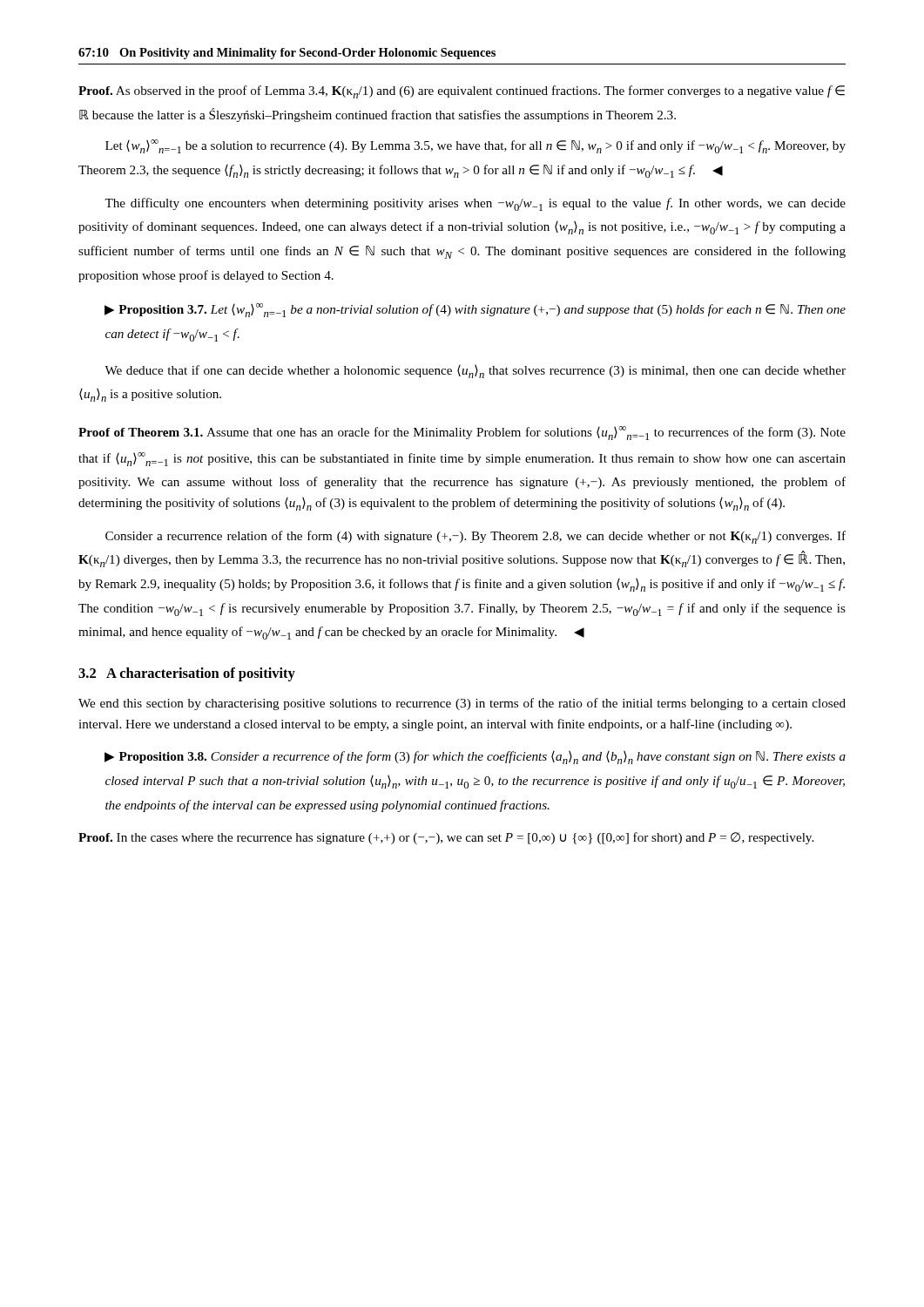Point to the passage starting "We deduce that if"
The height and width of the screenshot is (1307, 924).
(462, 384)
